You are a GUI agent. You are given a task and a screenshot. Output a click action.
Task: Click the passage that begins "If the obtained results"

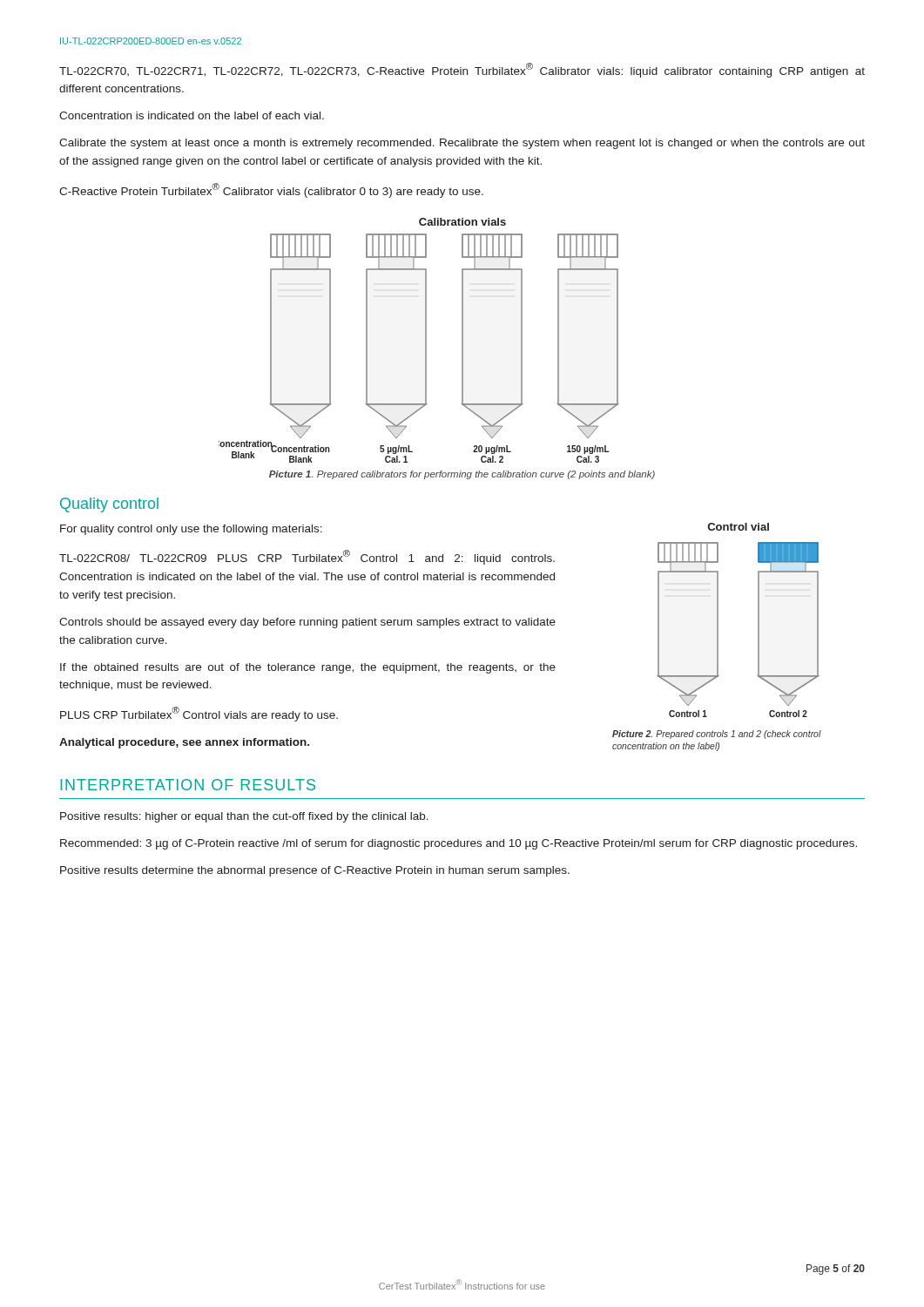click(x=307, y=676)
